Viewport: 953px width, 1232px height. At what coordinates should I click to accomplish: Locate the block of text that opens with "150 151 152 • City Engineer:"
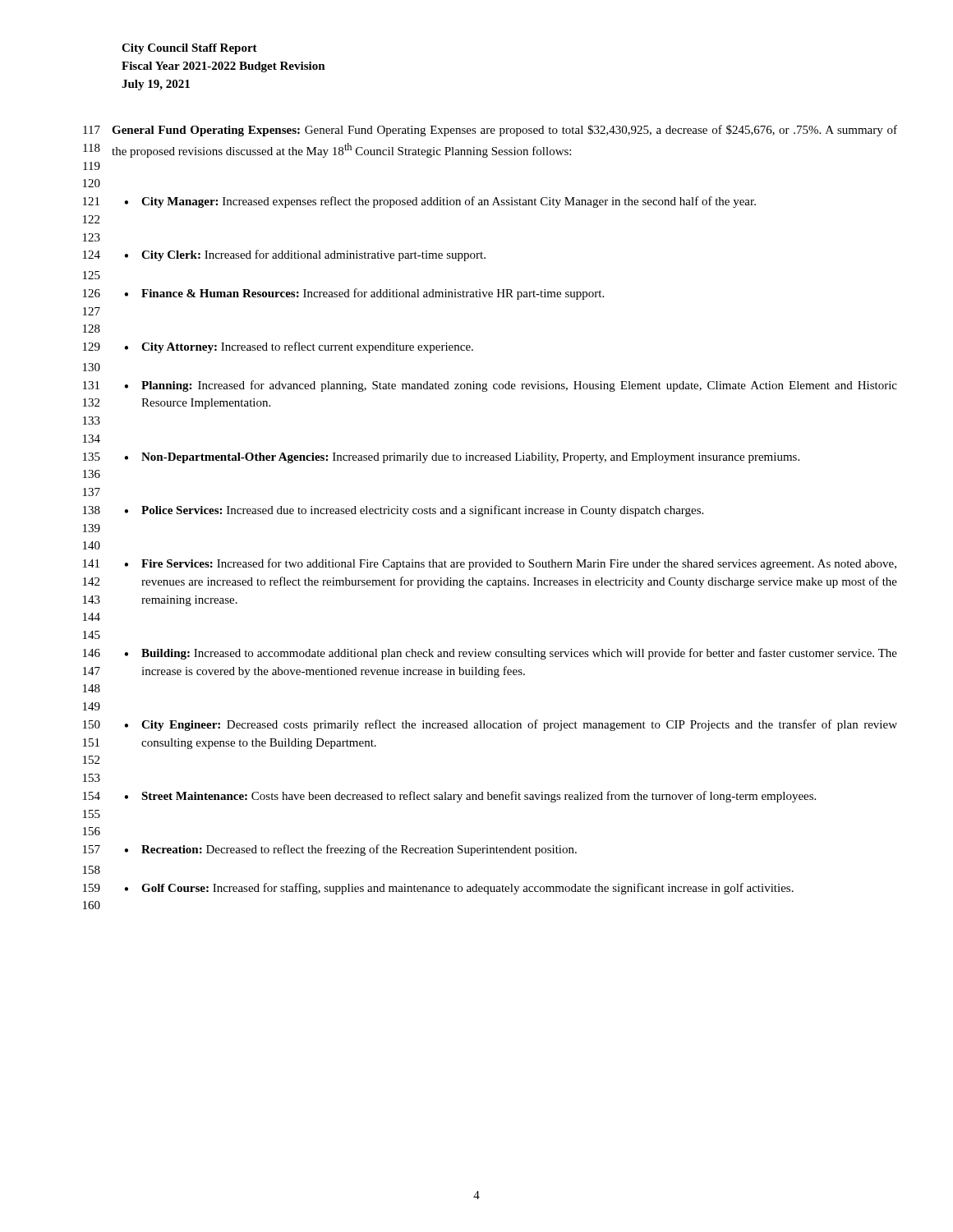click(490, 725)
